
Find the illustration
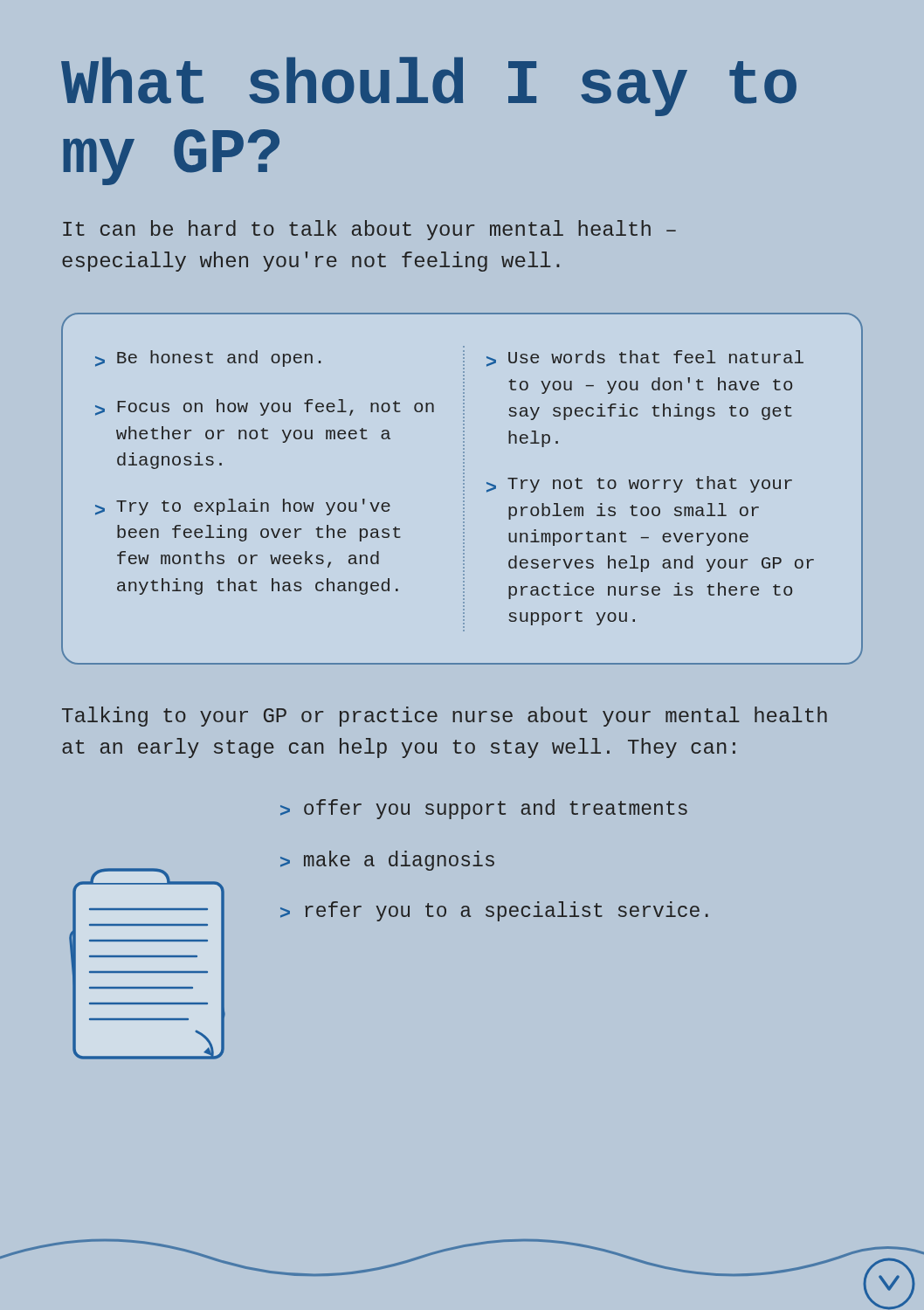(x=157, y=933)
